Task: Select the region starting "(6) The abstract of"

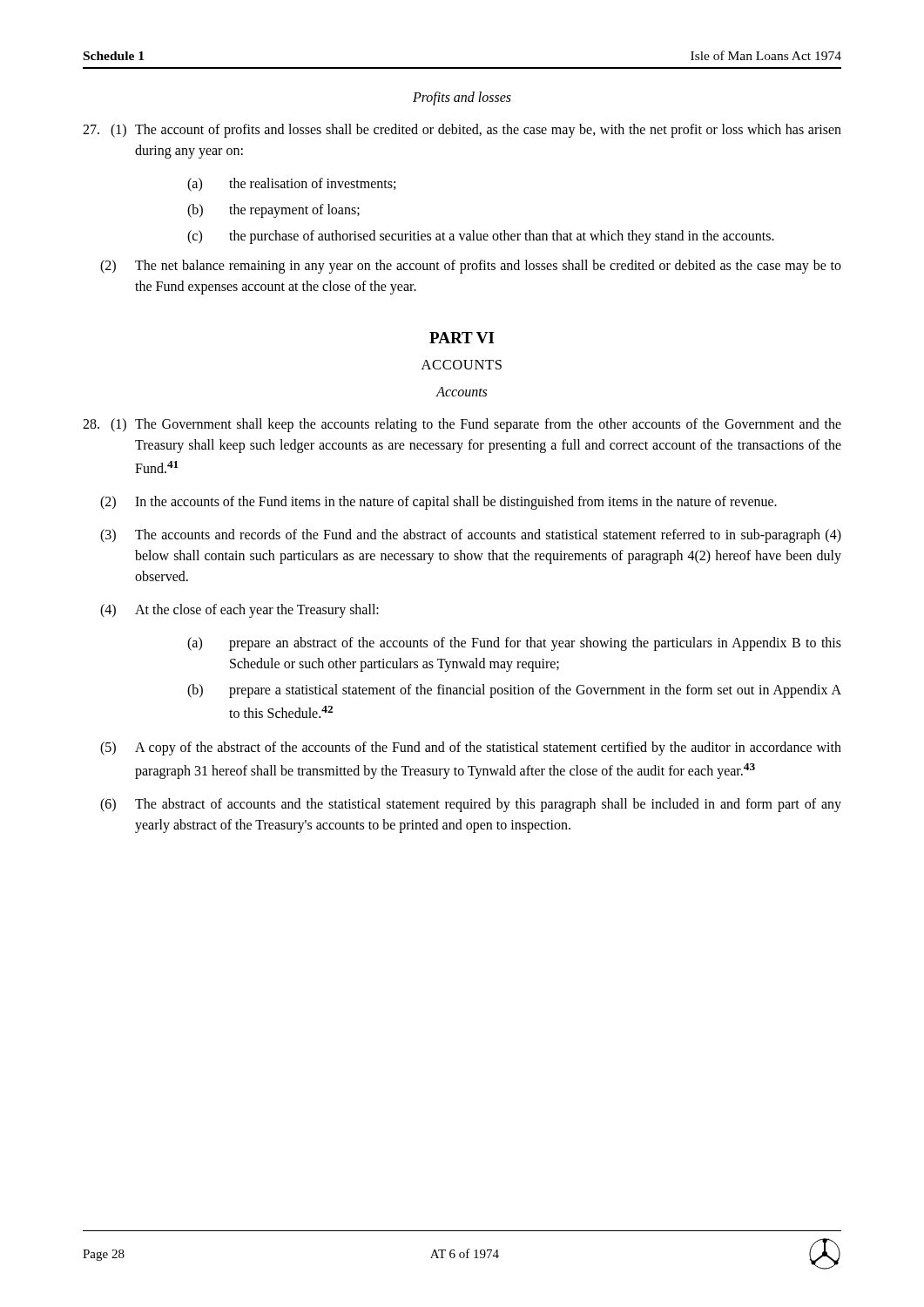Action: [x=462, y=815]
